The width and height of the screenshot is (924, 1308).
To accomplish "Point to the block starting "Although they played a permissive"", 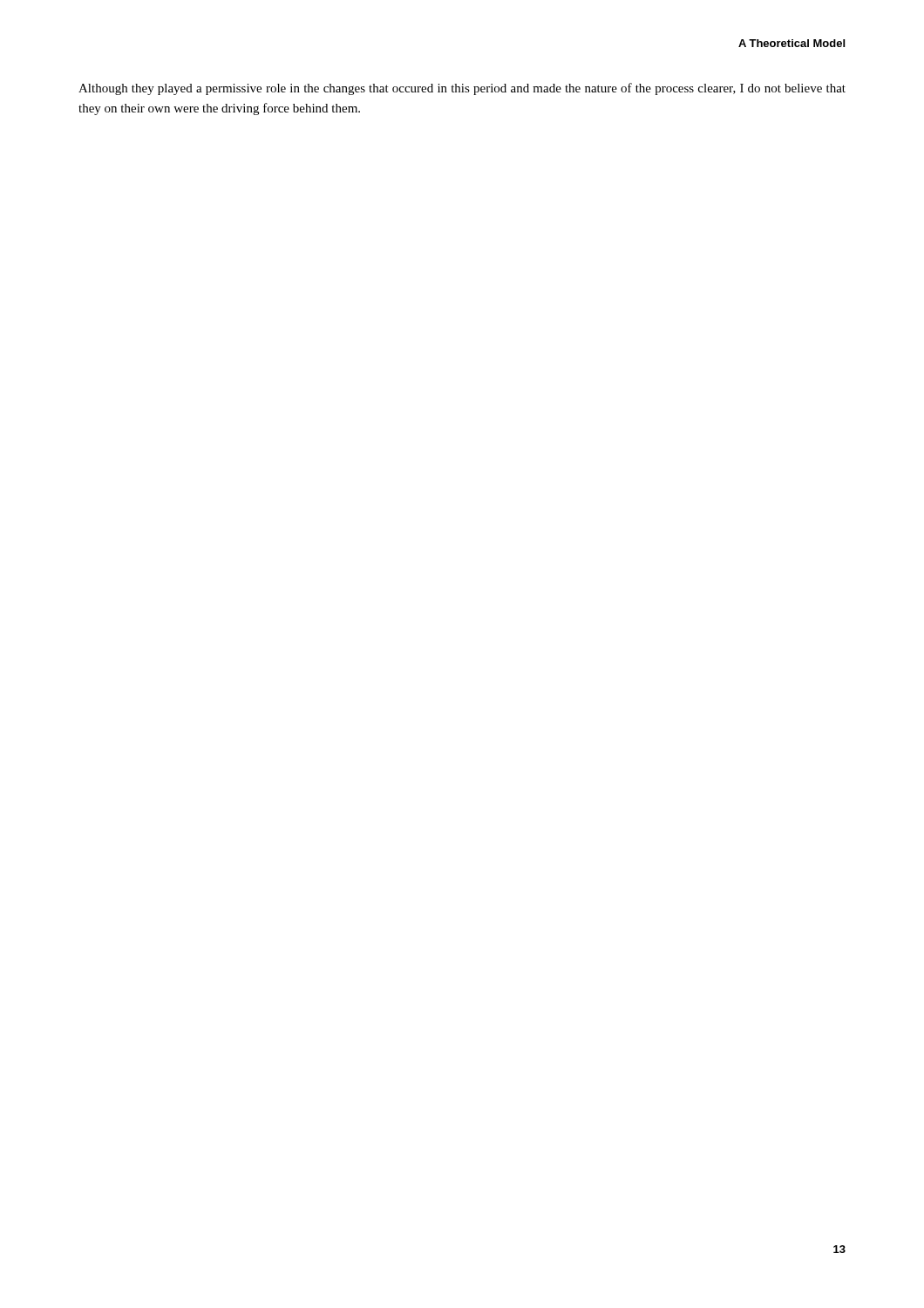I will point(462,98).
